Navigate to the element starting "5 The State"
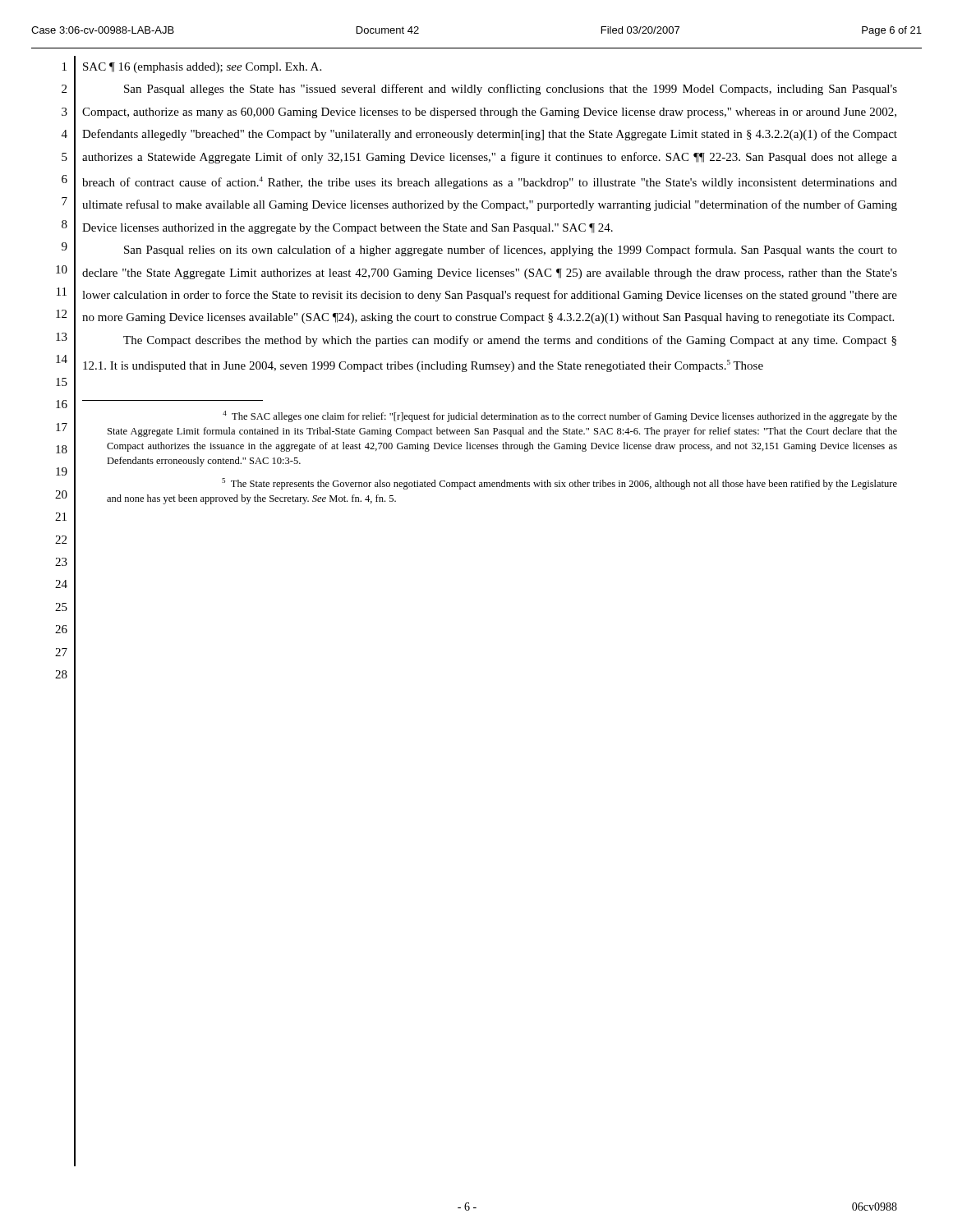 tap(490, 491)
